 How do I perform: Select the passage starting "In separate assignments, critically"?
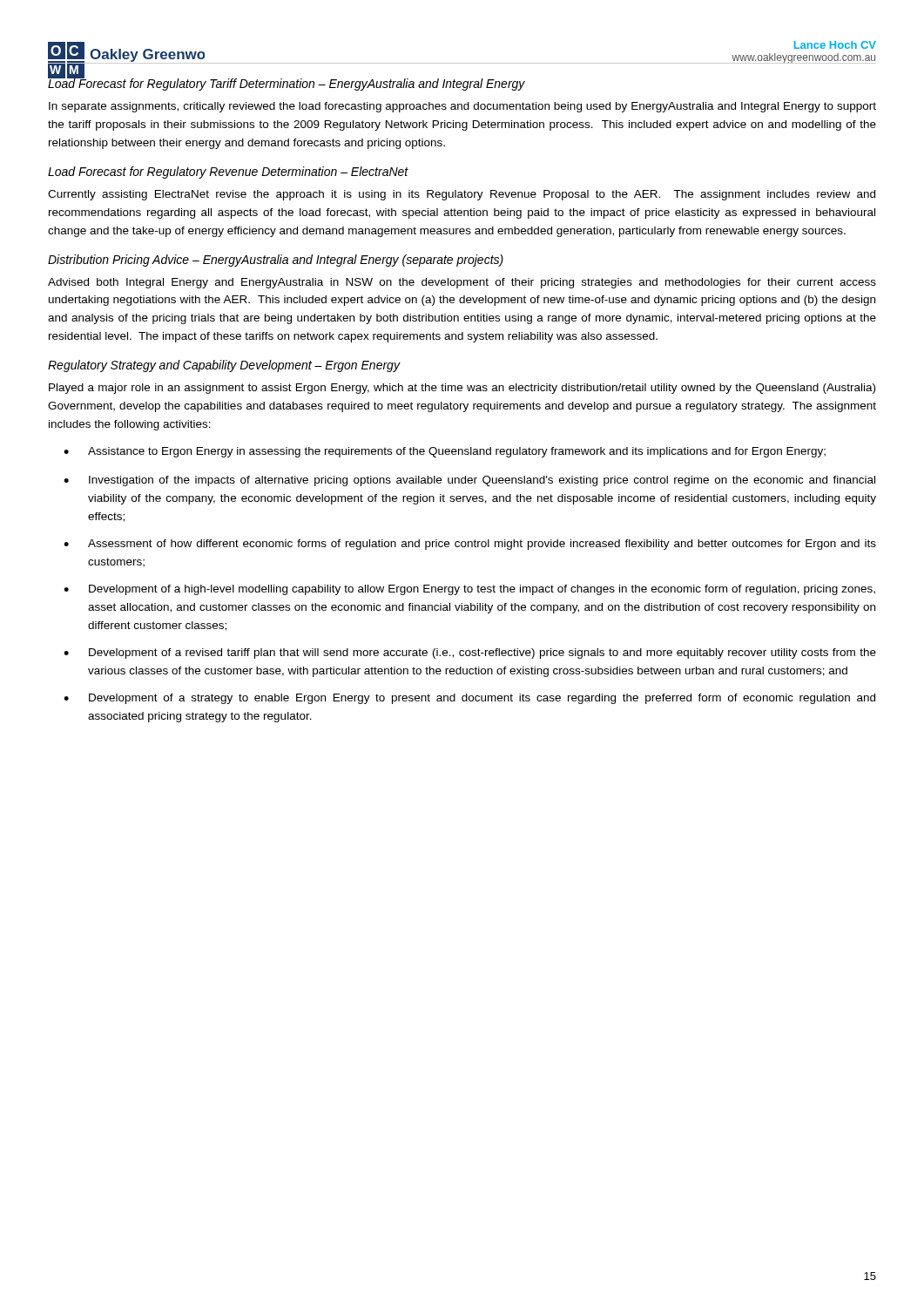click(462, 124)
